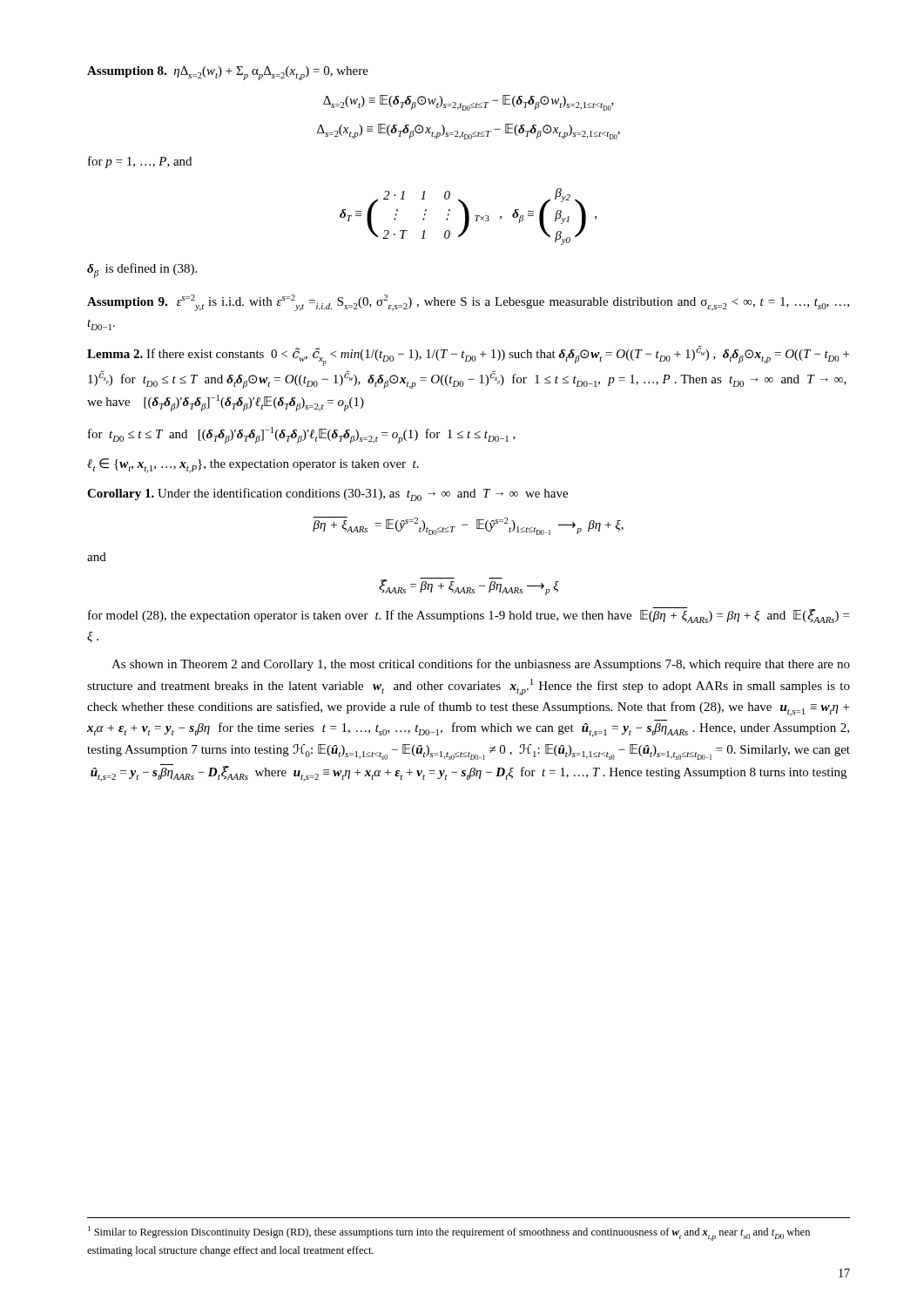Click the passage that begins "for model (28), the expectation operator is taken"
This screenshot has height=1307, width=924.
pyautogui.click(x=469, y=626)
